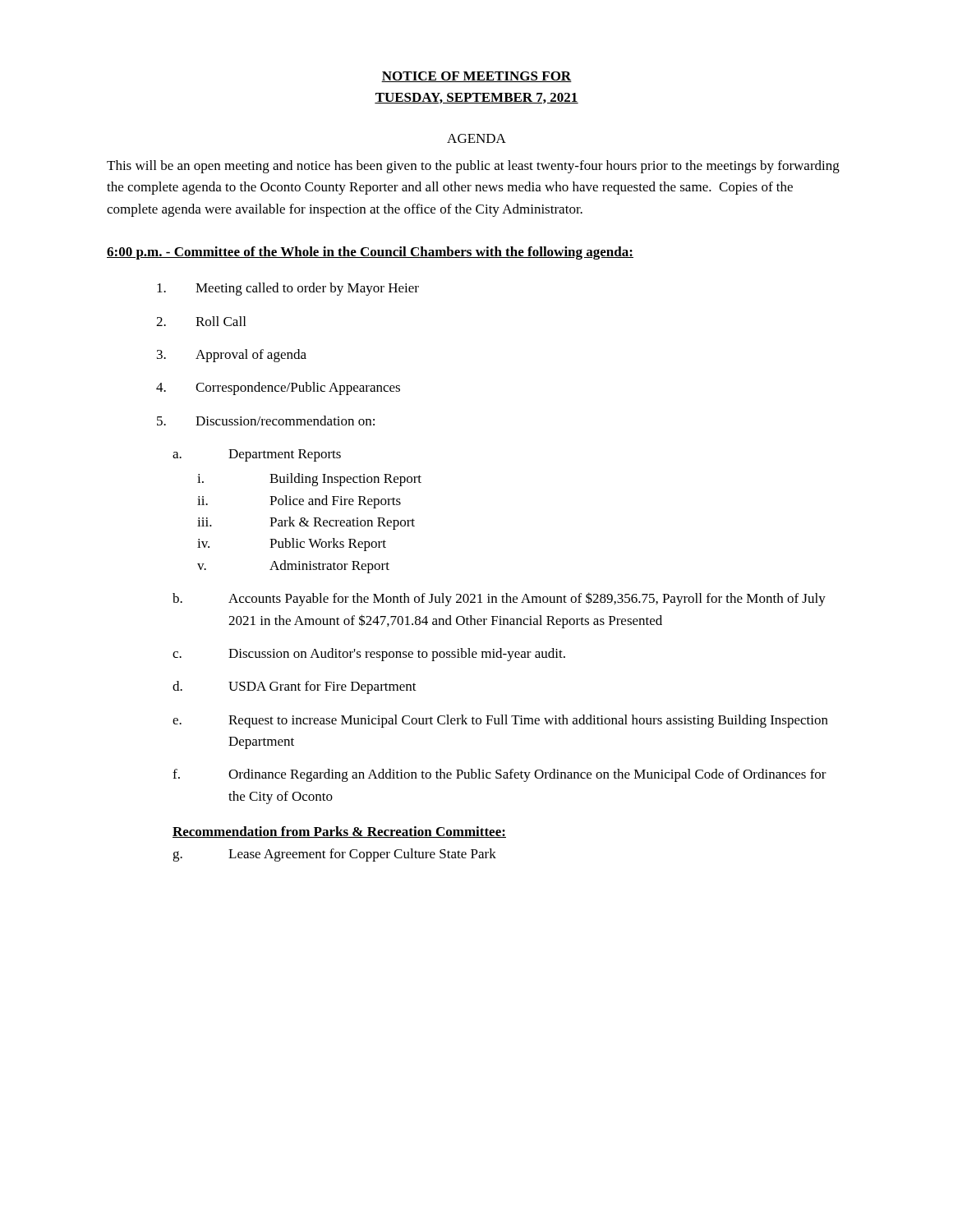The image size is (953, 1232).
Task: Locate the section header that opens with "6:00 p.m. - Committee of"
Action: tap(370, 252)
